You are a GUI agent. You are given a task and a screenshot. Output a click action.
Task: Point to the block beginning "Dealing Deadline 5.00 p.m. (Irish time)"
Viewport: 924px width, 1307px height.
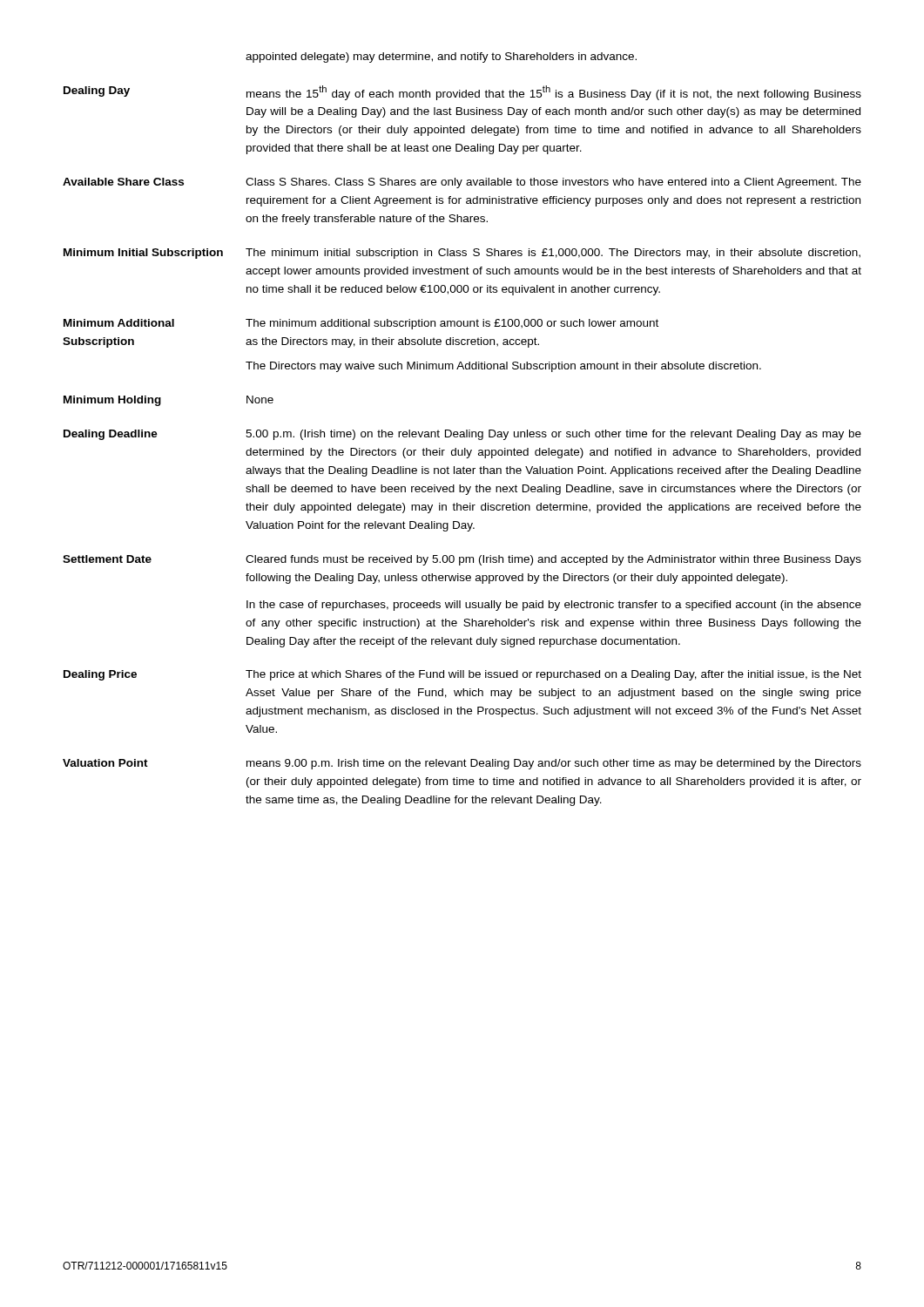click(462, 480)
